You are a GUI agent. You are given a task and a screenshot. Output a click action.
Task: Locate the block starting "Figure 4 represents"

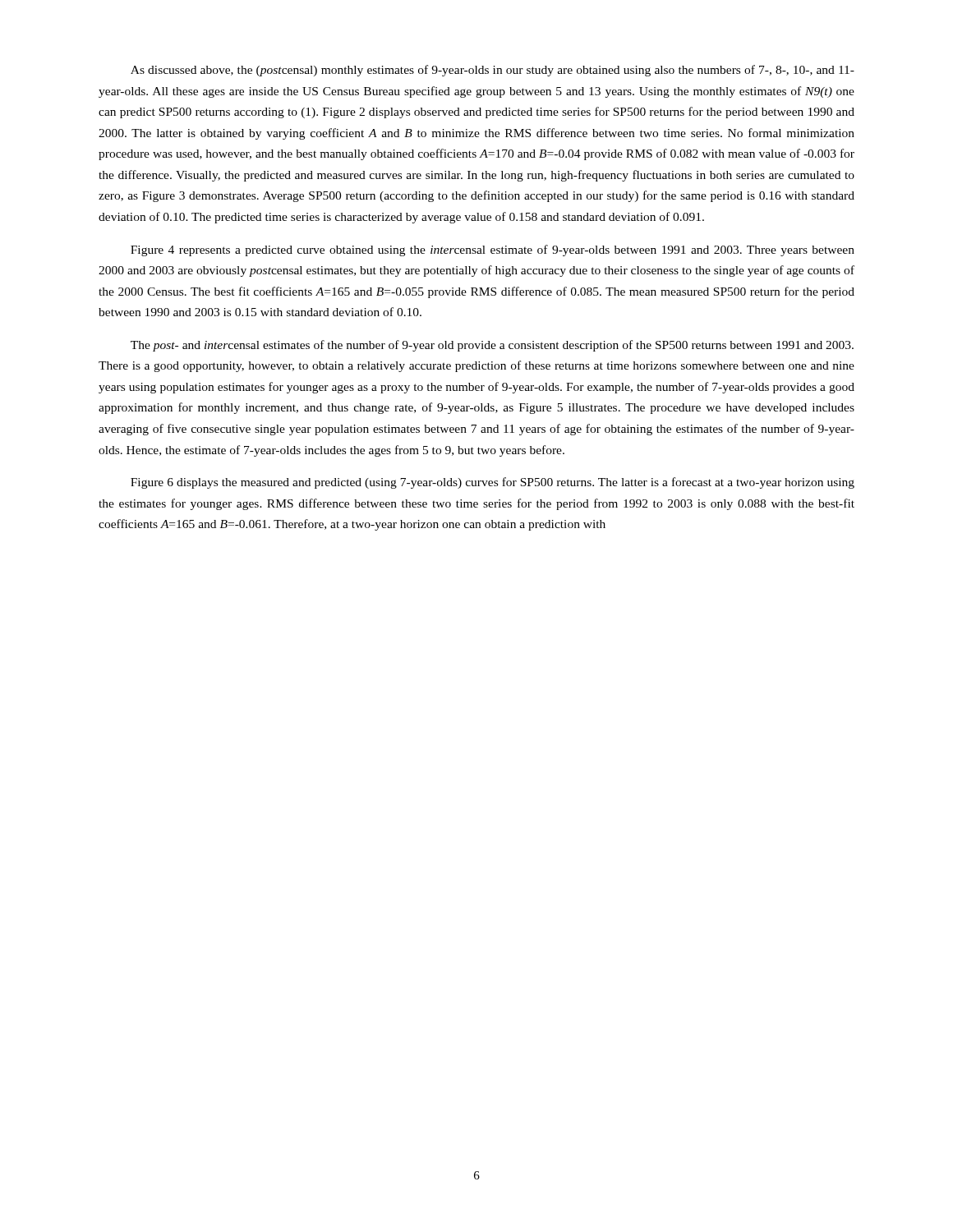pos(476,281)
